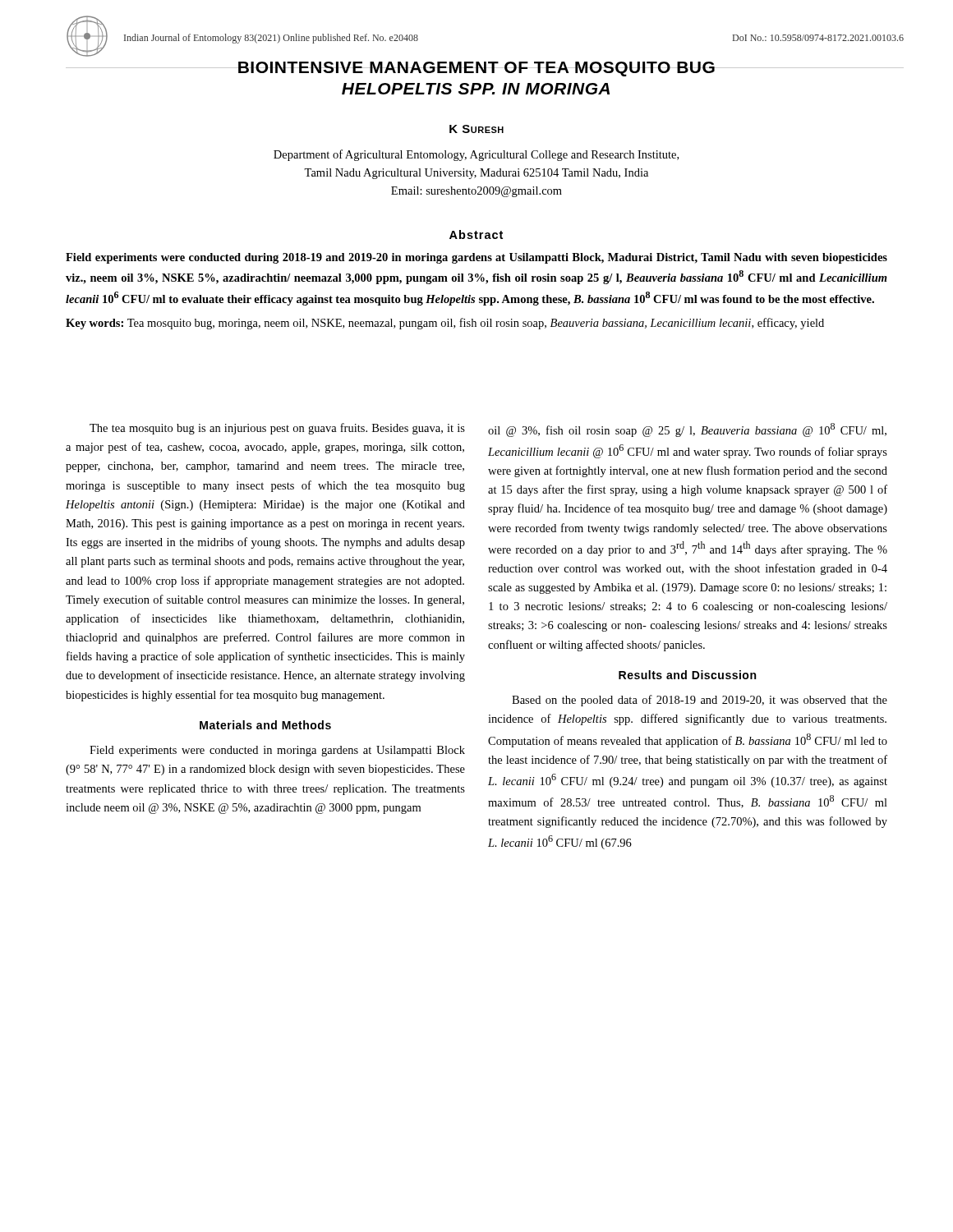Locate the text with the text "K Suresh"

476,129
